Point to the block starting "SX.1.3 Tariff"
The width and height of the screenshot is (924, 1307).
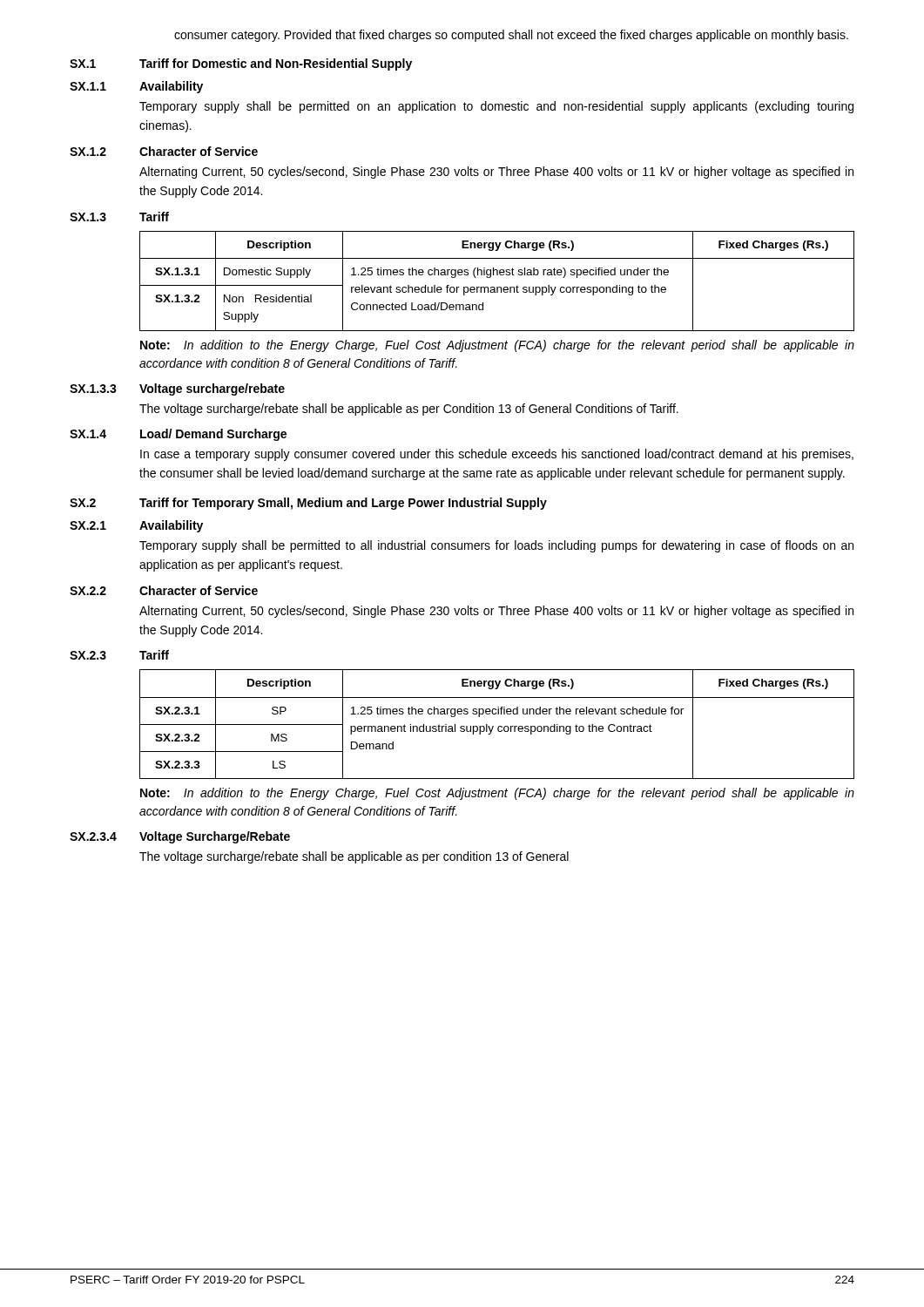point(93,217)
